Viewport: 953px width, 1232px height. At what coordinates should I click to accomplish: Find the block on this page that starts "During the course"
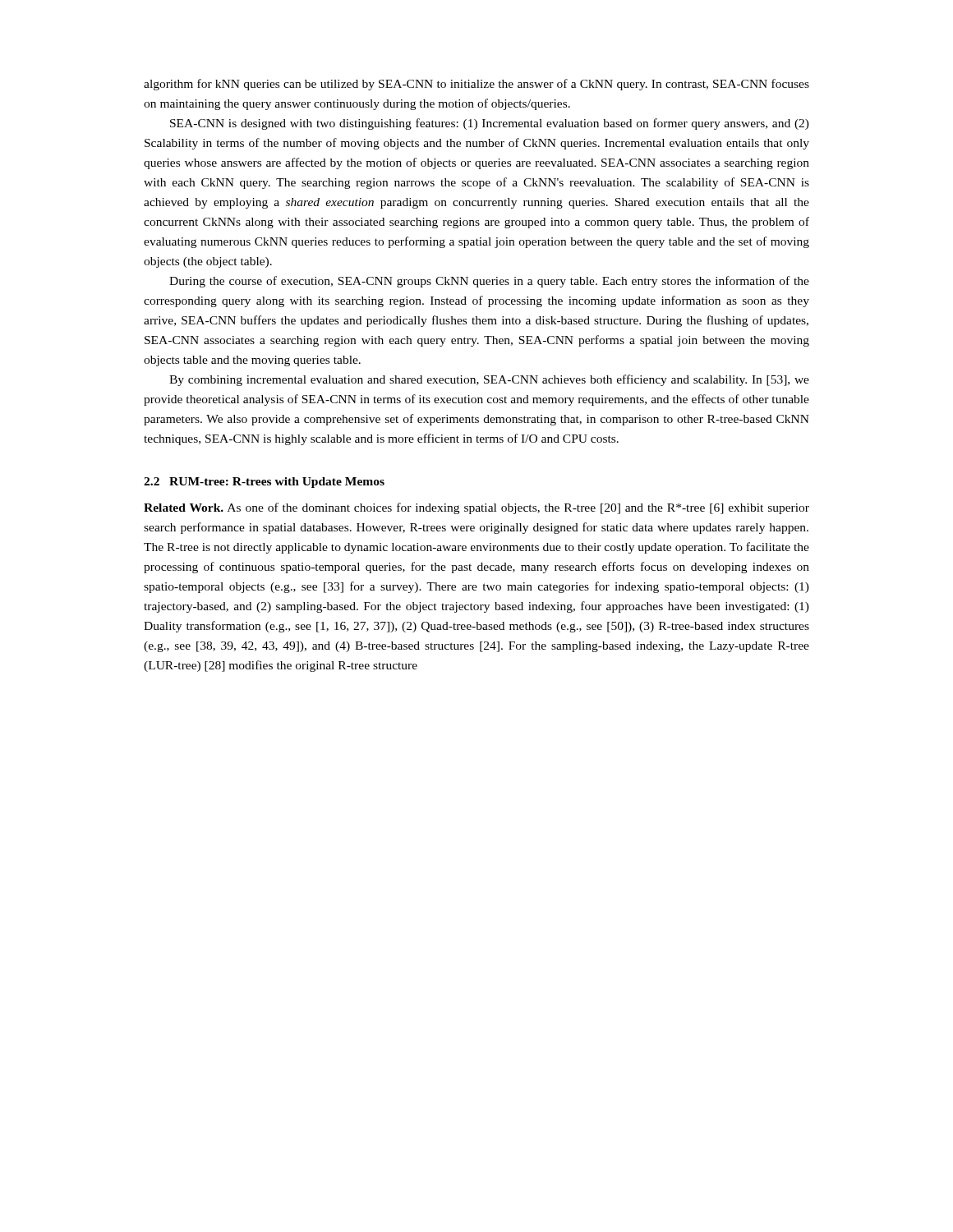coord(476,321)
